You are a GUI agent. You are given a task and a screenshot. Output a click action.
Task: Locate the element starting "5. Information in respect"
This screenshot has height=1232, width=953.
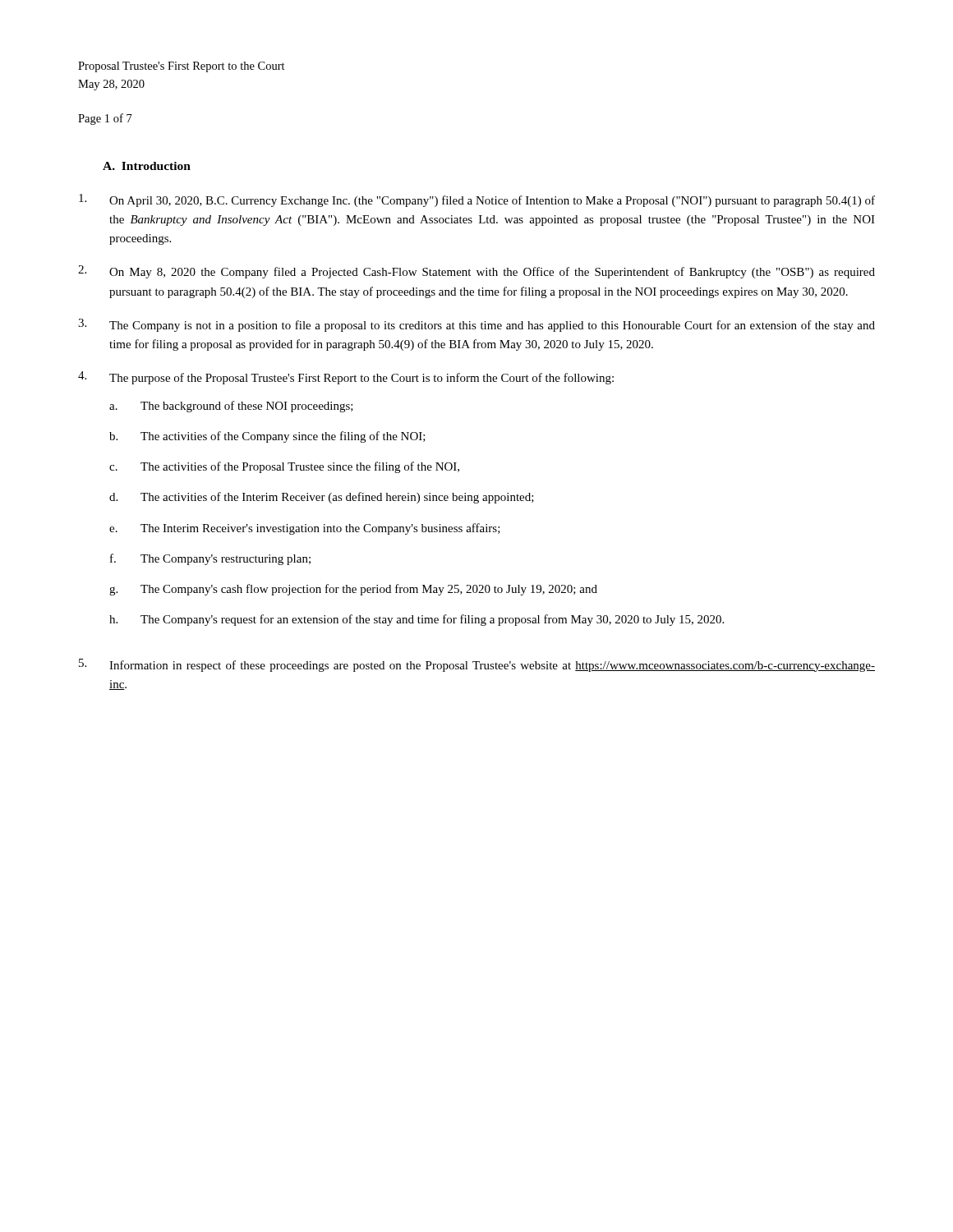[x=476, y=675]
